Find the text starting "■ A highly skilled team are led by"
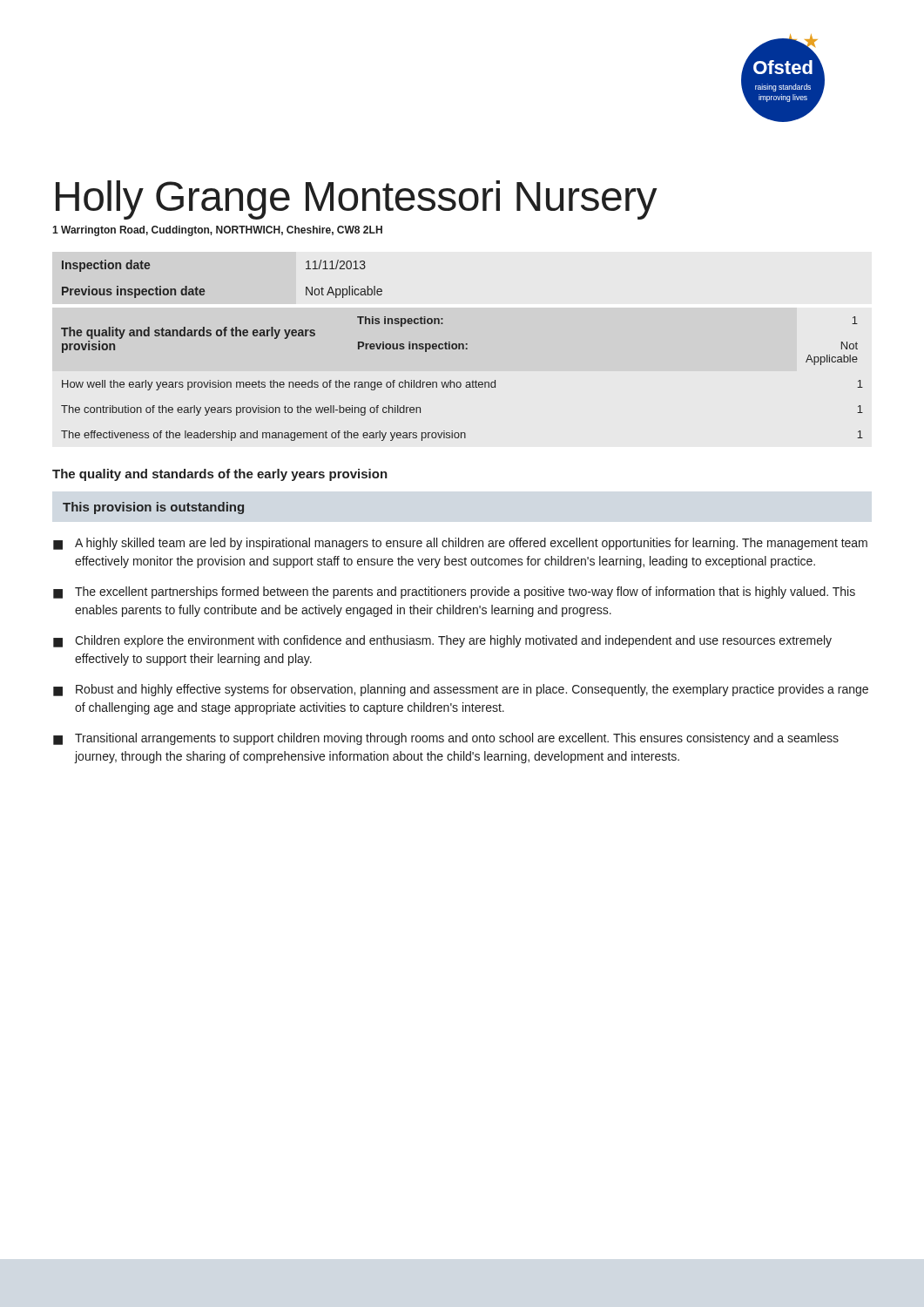 point(462,552)
